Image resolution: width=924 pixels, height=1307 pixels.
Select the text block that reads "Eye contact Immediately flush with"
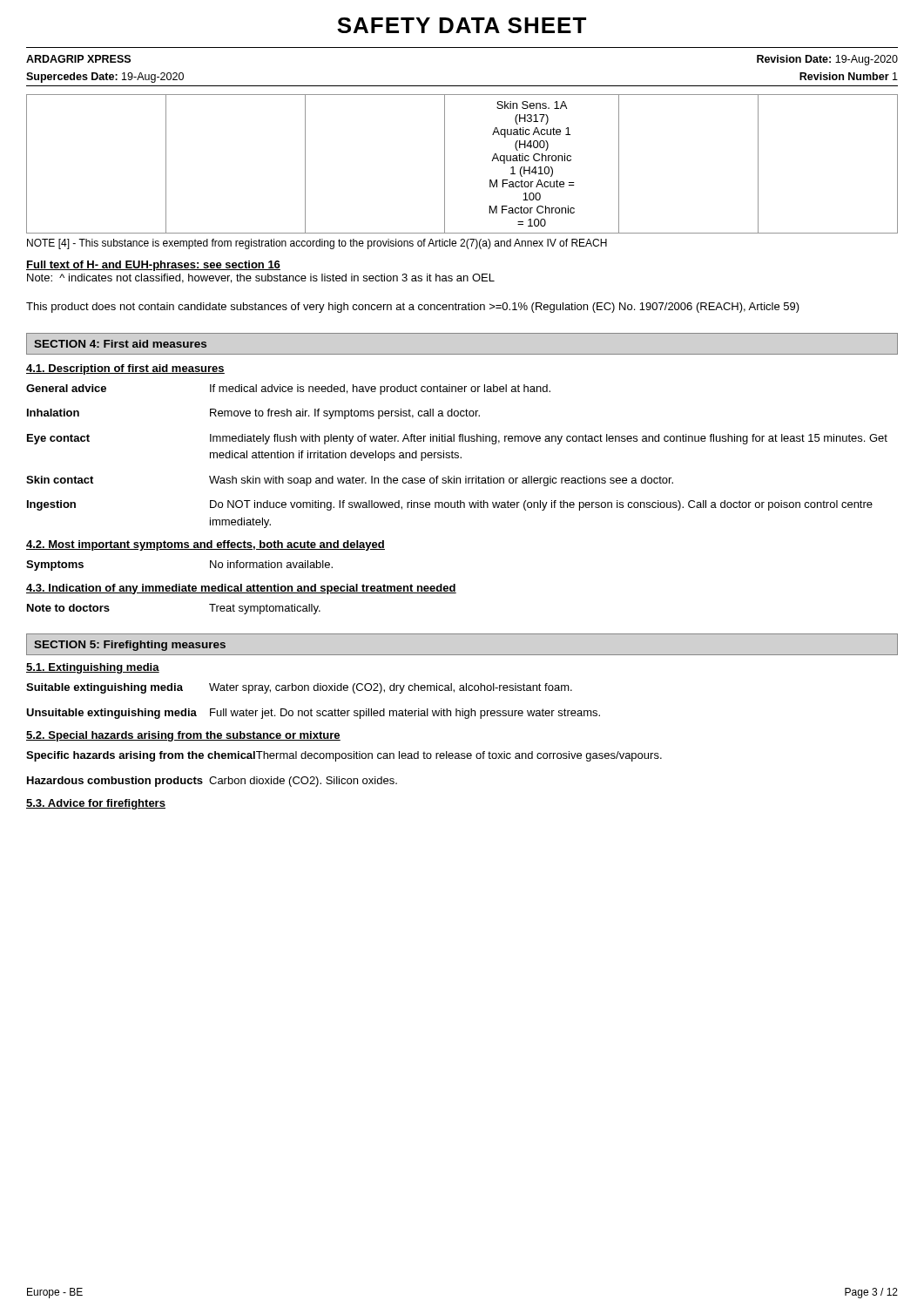pyautogui.click(x=462, y=446)
